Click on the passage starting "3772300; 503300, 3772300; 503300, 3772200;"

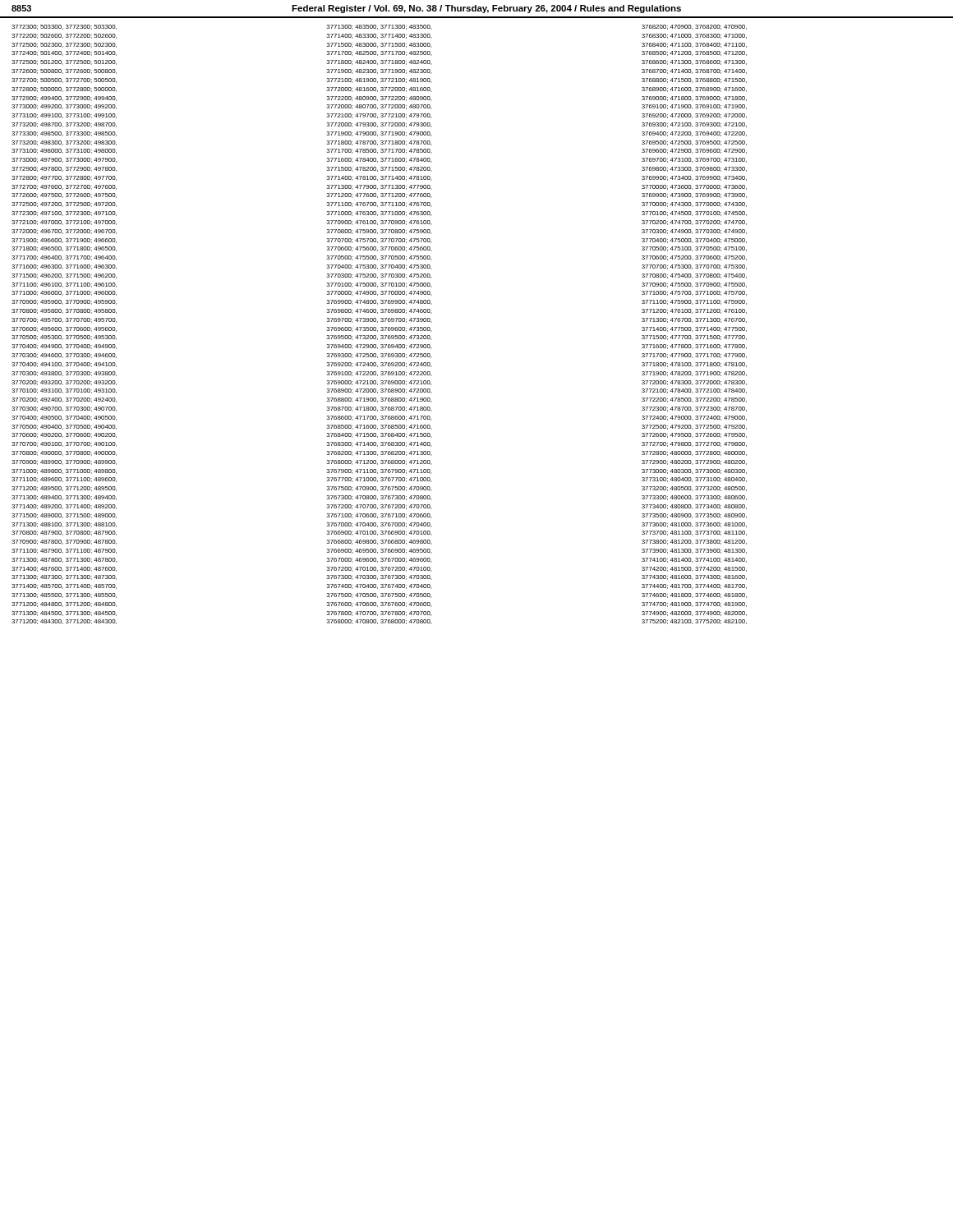tap(64, 27)
